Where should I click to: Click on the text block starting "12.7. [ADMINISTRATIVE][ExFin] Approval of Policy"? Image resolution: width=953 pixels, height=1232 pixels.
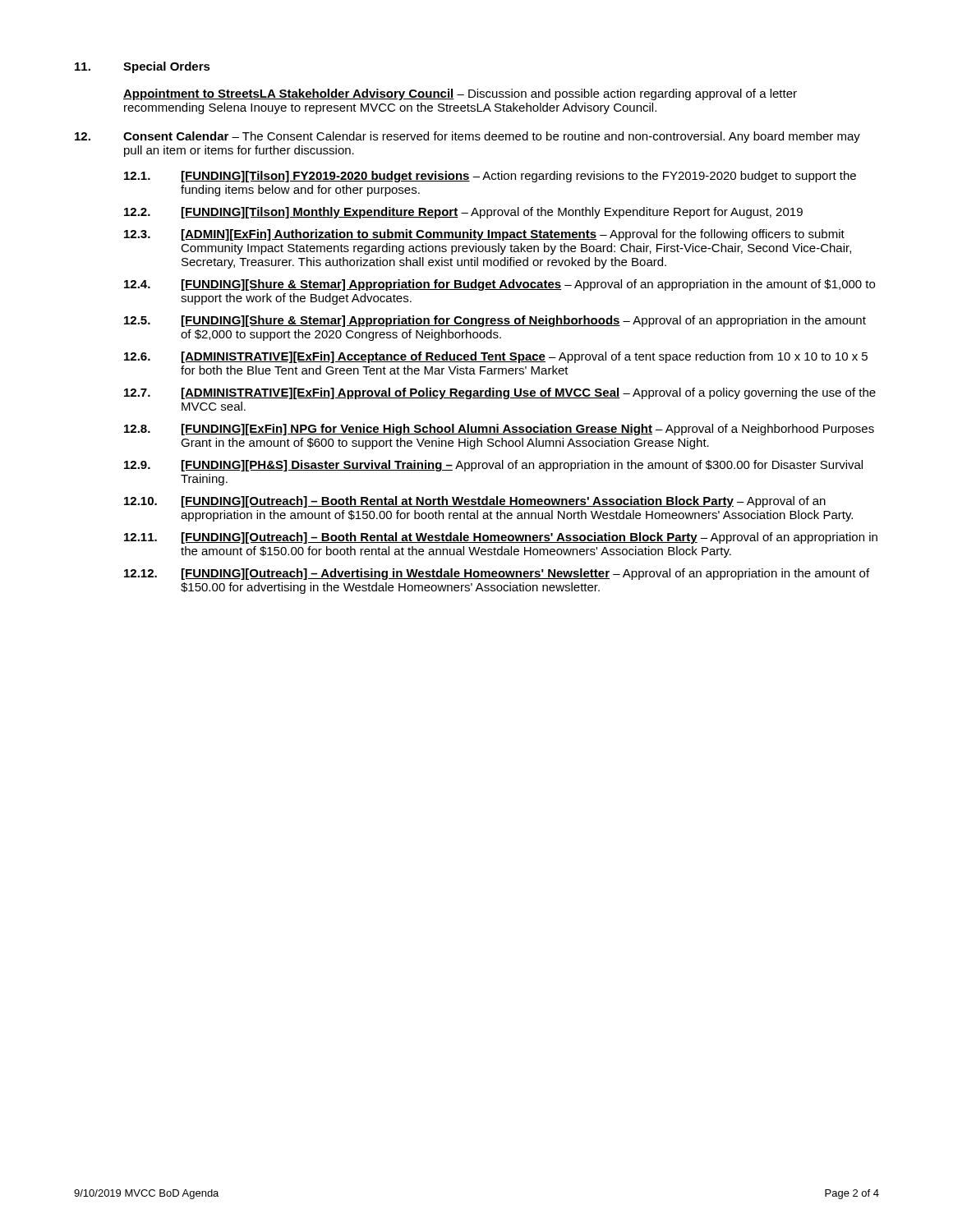(x=501, y=399)
